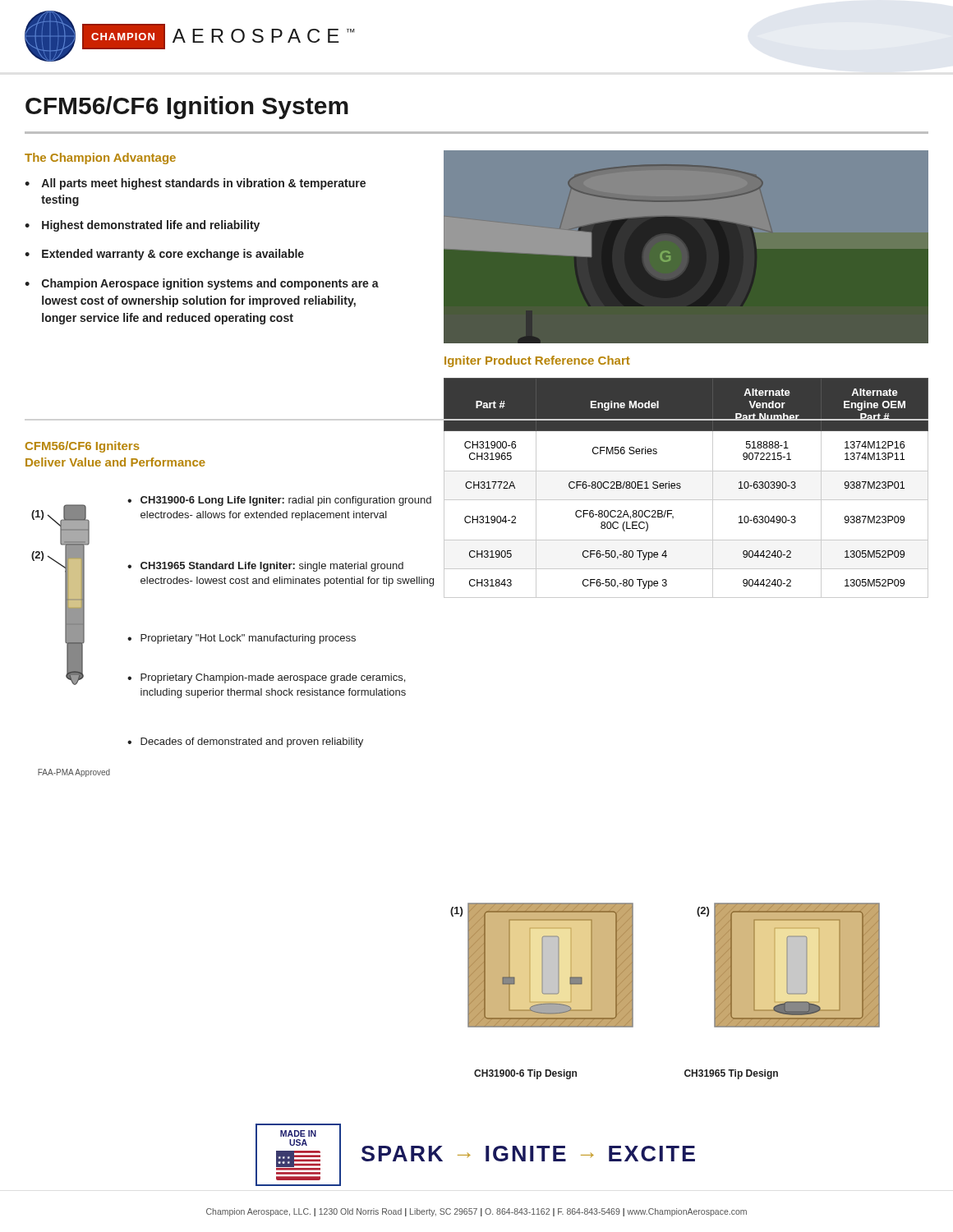Locate the block starting "• Champion Aerospace"
Screen dimensions: 1232x953
[x=210, y=301]
